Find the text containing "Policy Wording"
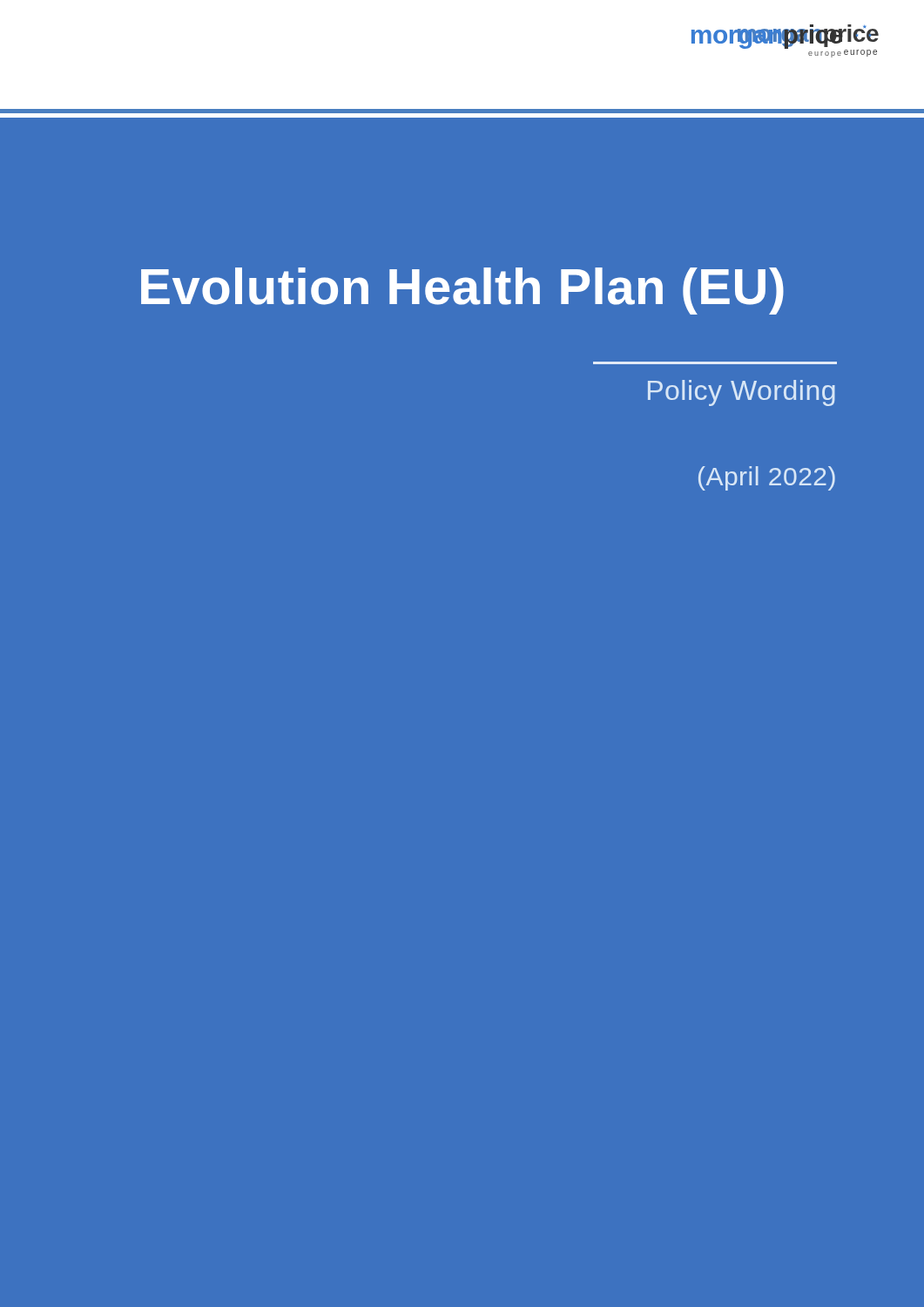 (x=741, y=390)
